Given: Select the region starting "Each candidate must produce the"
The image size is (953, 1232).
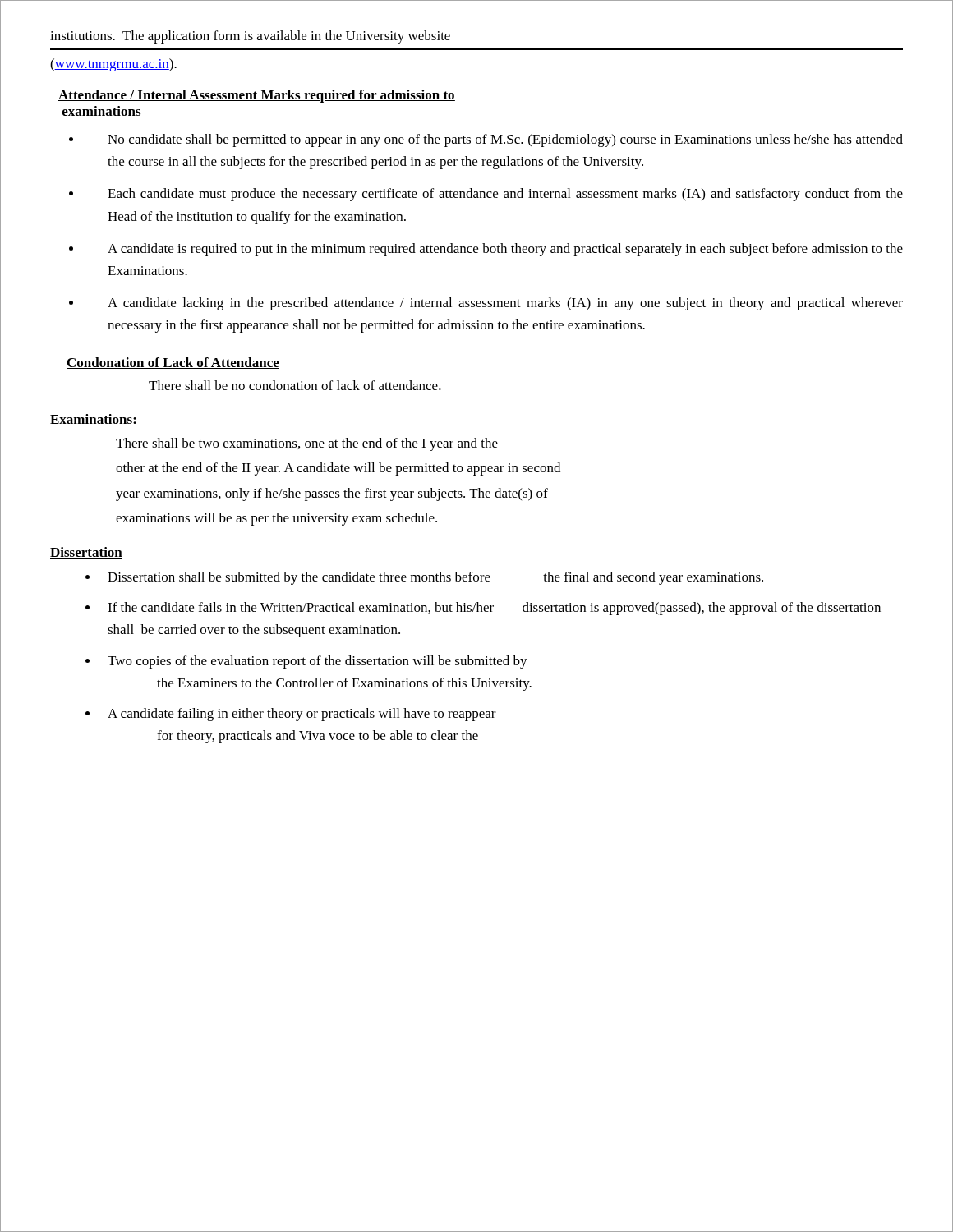Looking at the screenshot, I should coord(505,205).
